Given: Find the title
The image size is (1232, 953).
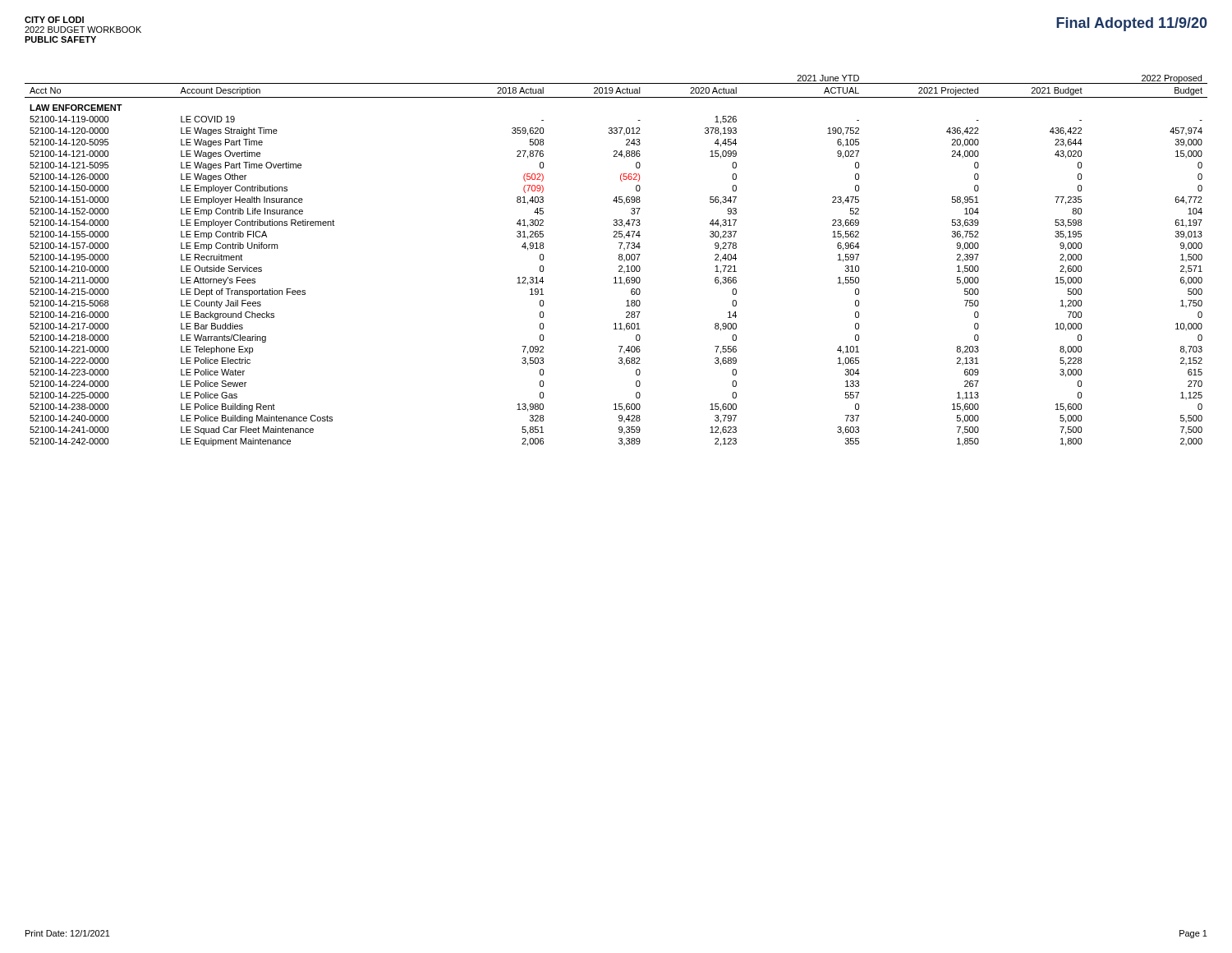Looking at the screenshot, I should pyautogui.click(x=1132, y=23).
